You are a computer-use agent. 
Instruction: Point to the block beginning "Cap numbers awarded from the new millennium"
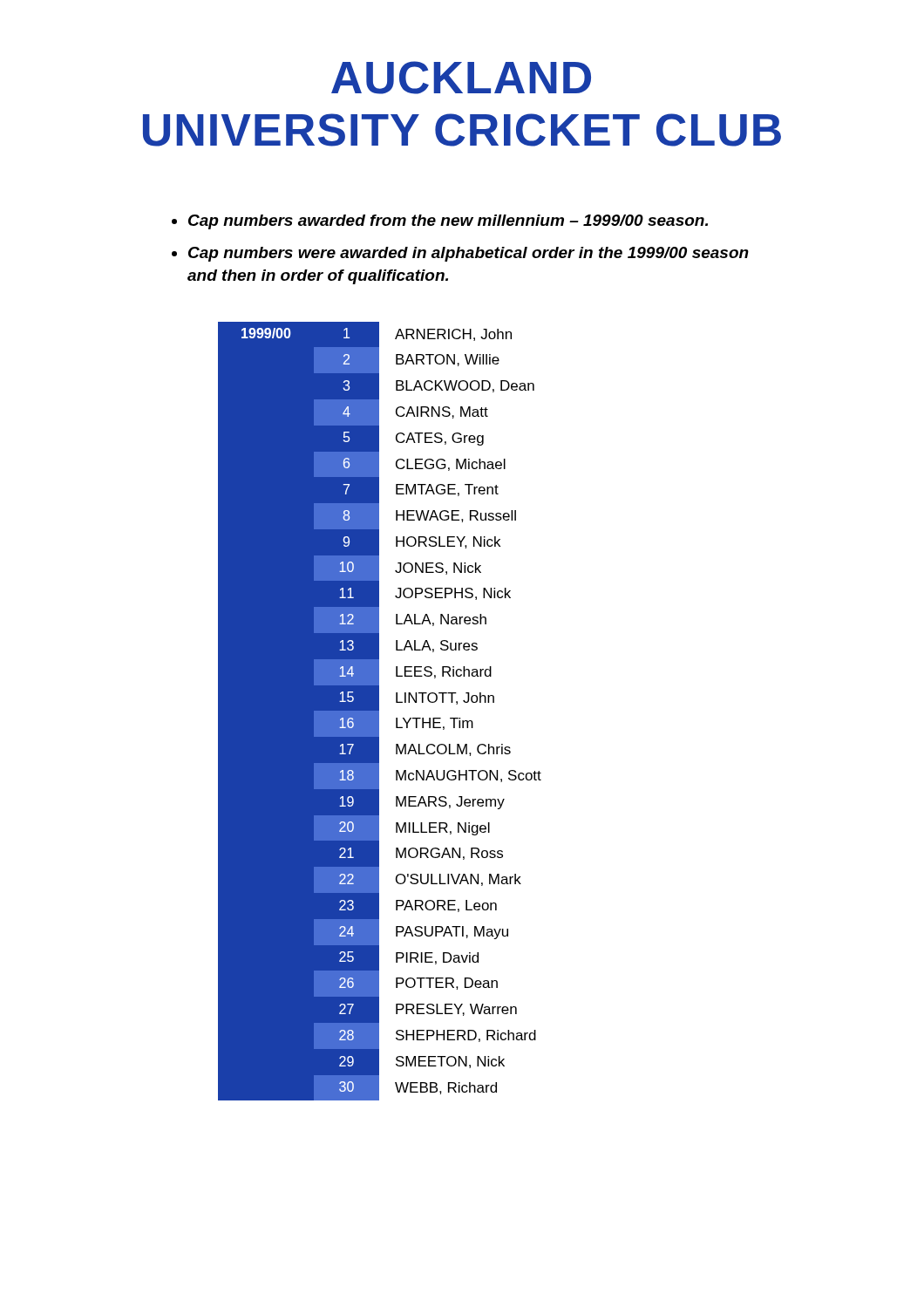(448, 220)
